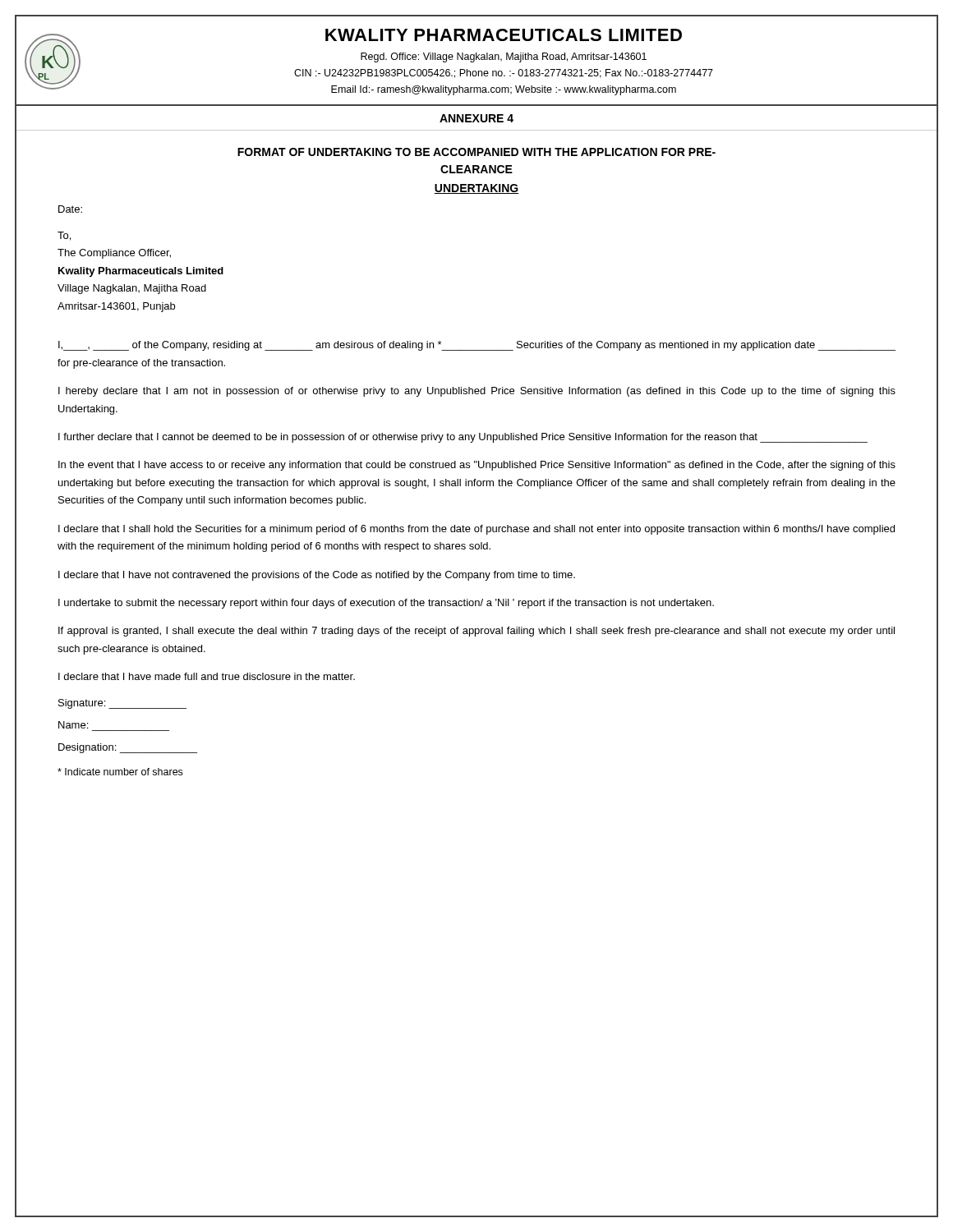Navigate to the text block starting "I further declare that I"
The image size is (953, 1232).
462,436
